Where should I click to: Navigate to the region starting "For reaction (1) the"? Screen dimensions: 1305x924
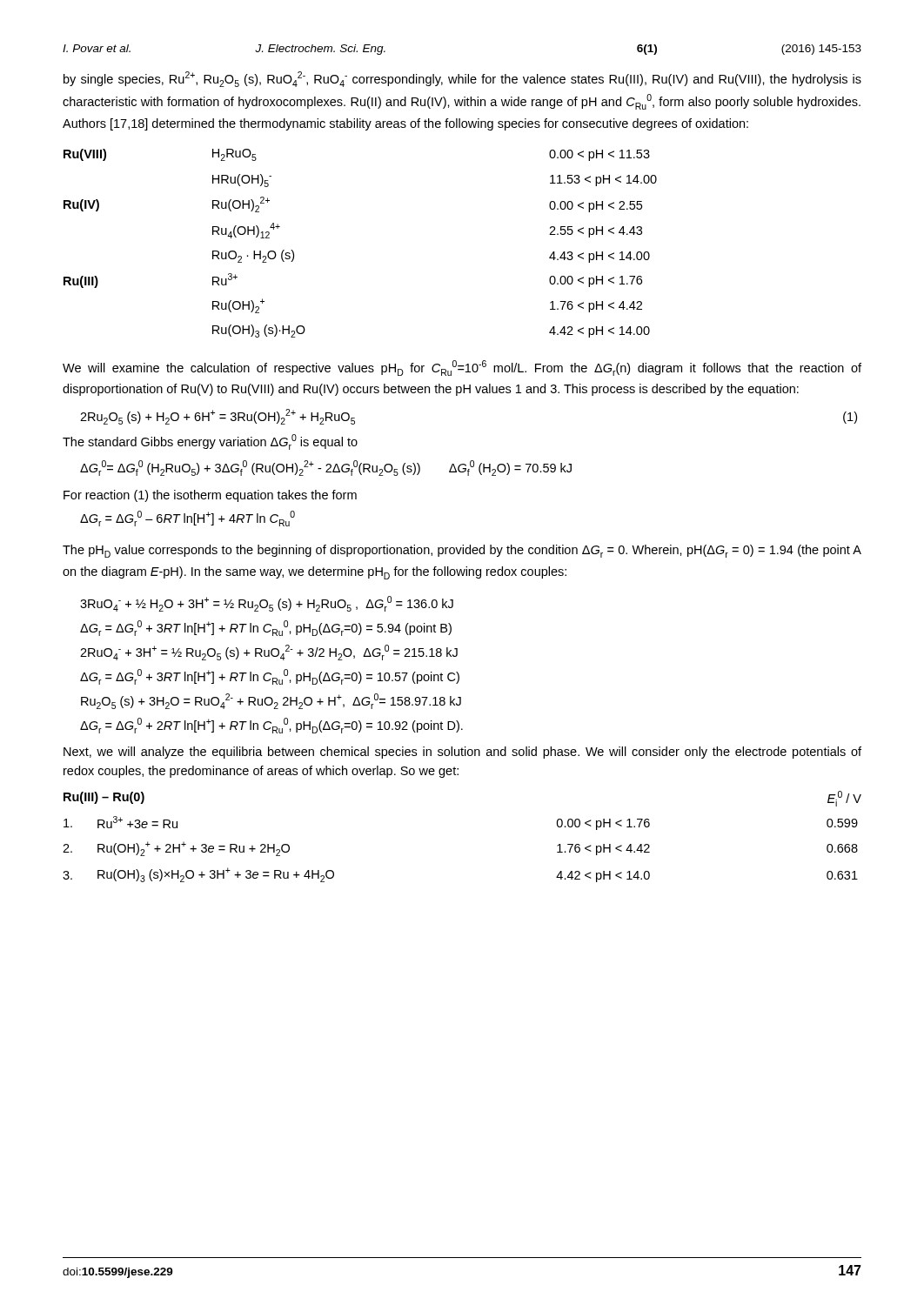pos(210,496)
